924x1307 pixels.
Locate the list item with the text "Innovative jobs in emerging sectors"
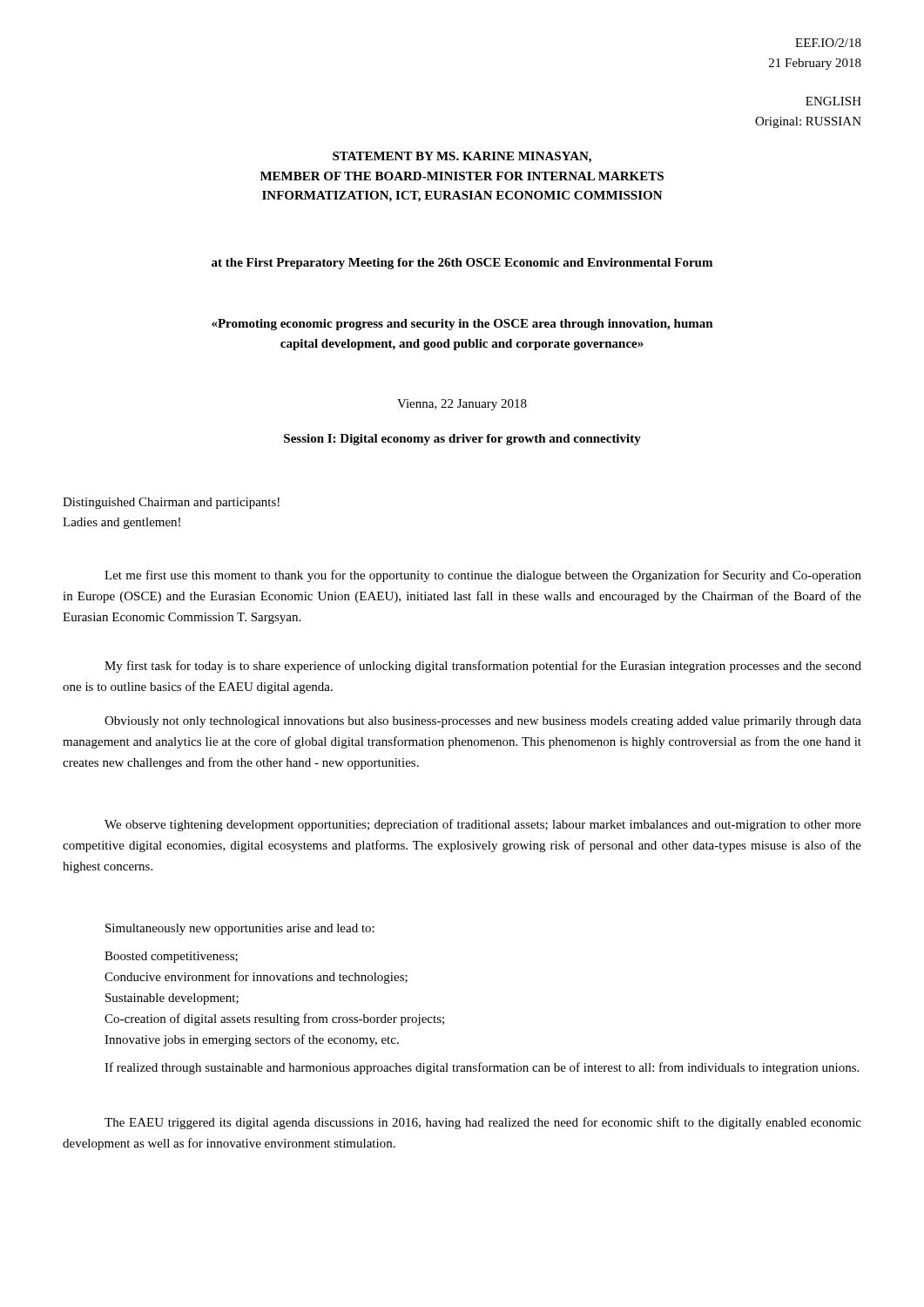(x=252, y=1040)
